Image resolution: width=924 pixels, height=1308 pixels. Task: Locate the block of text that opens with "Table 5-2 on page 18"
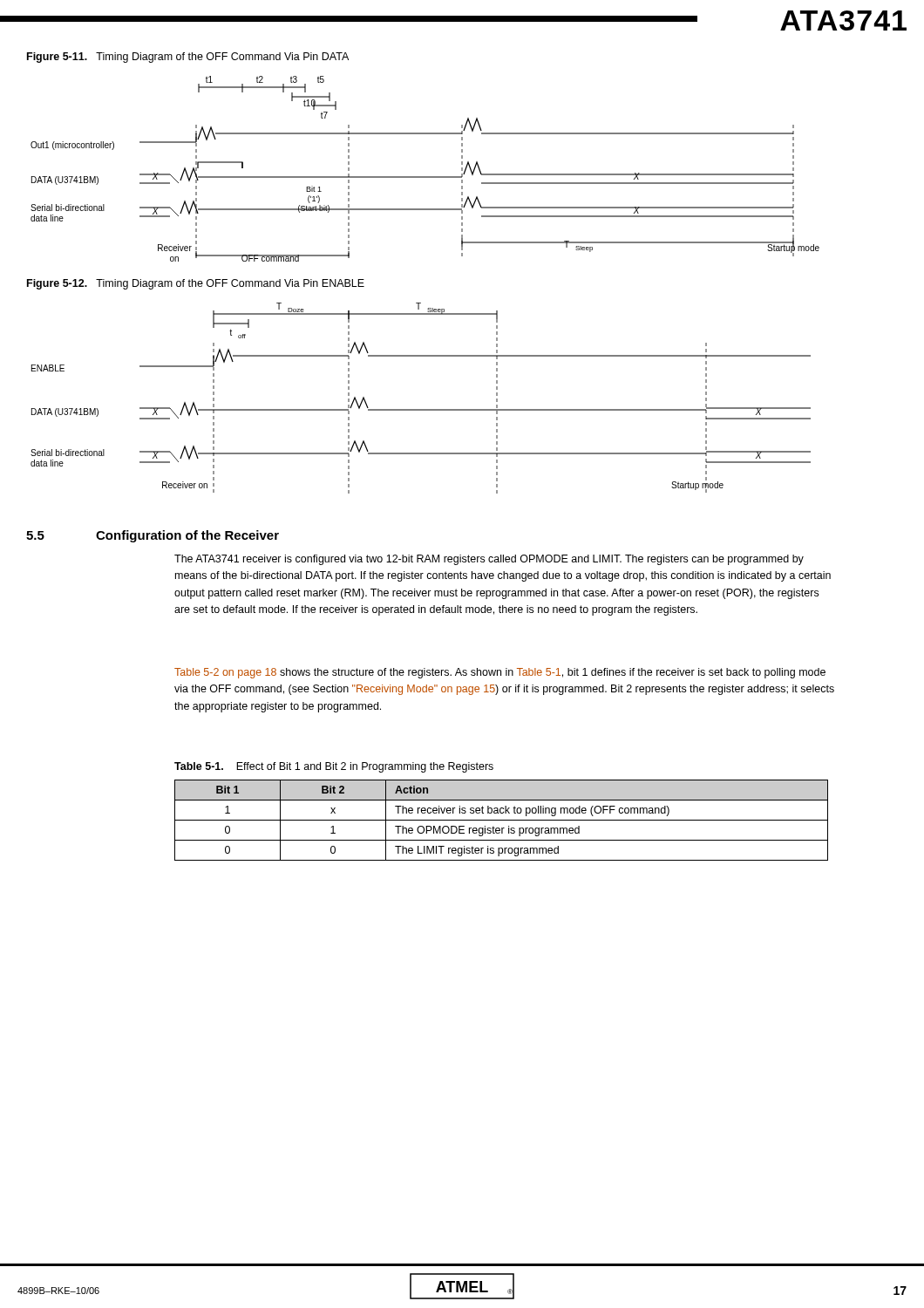point(504,689)
